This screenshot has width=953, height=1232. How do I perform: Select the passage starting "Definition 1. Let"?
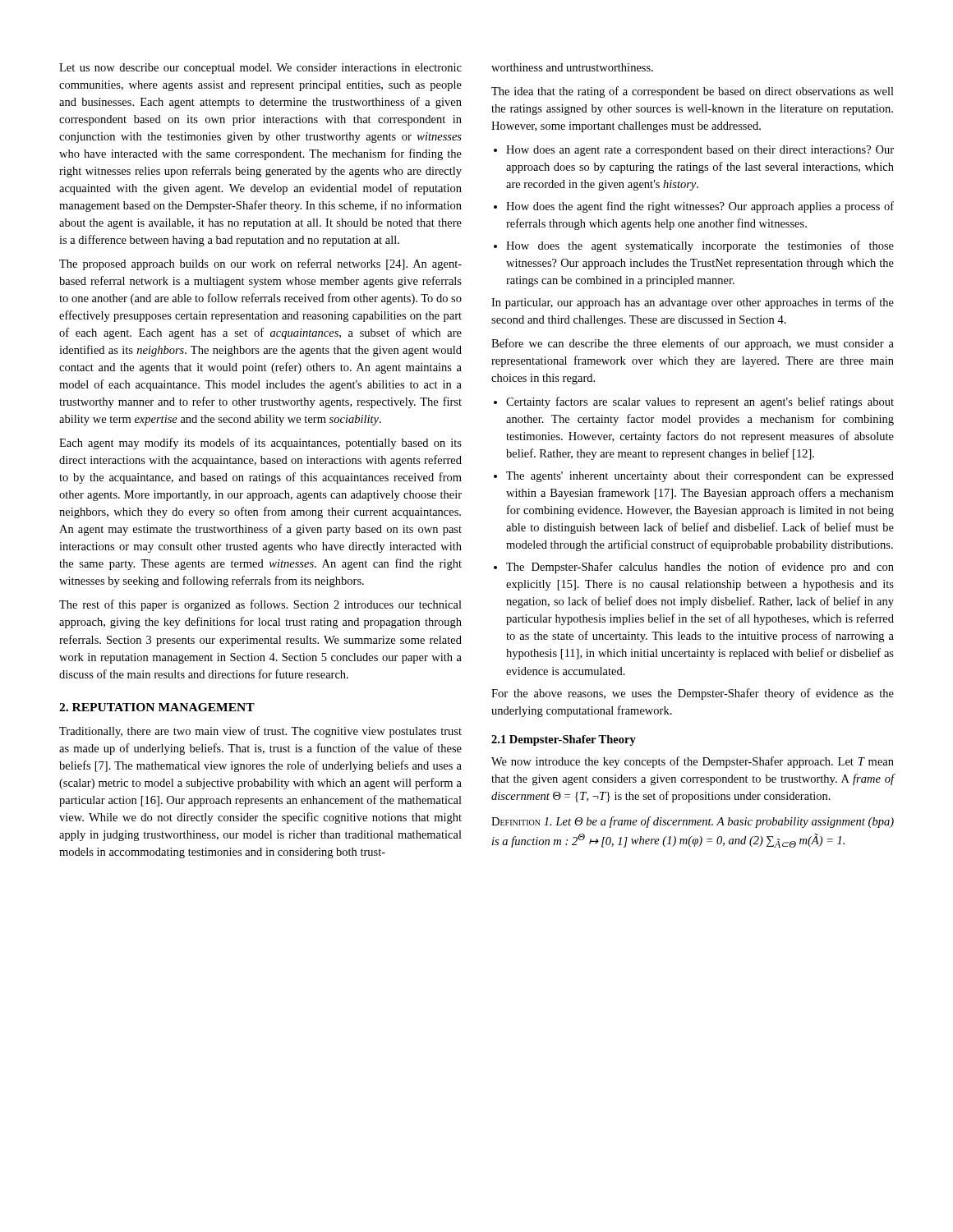click(x=693, y=833)
